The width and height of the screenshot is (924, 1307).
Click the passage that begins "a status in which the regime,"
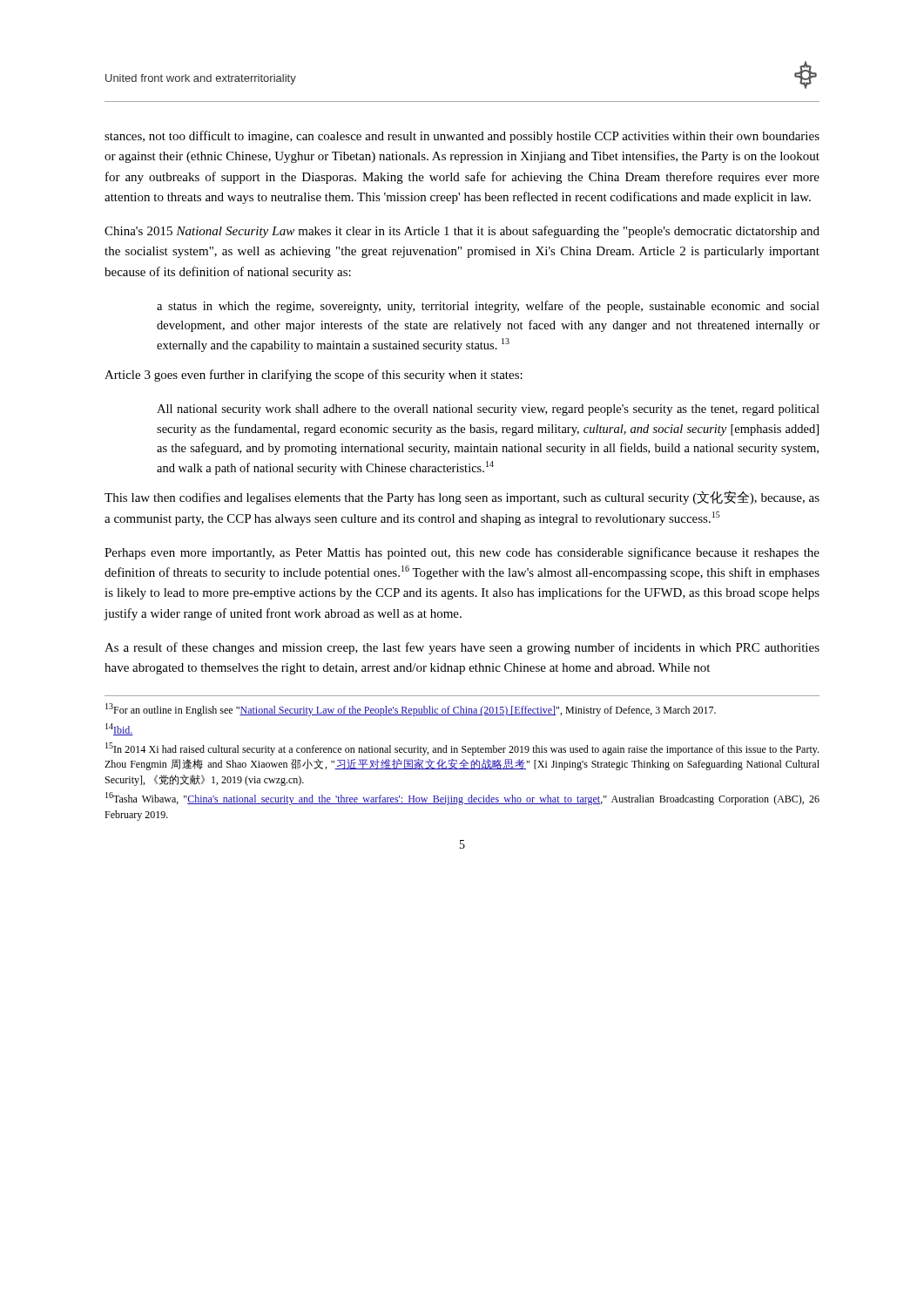tap(488, 325)
